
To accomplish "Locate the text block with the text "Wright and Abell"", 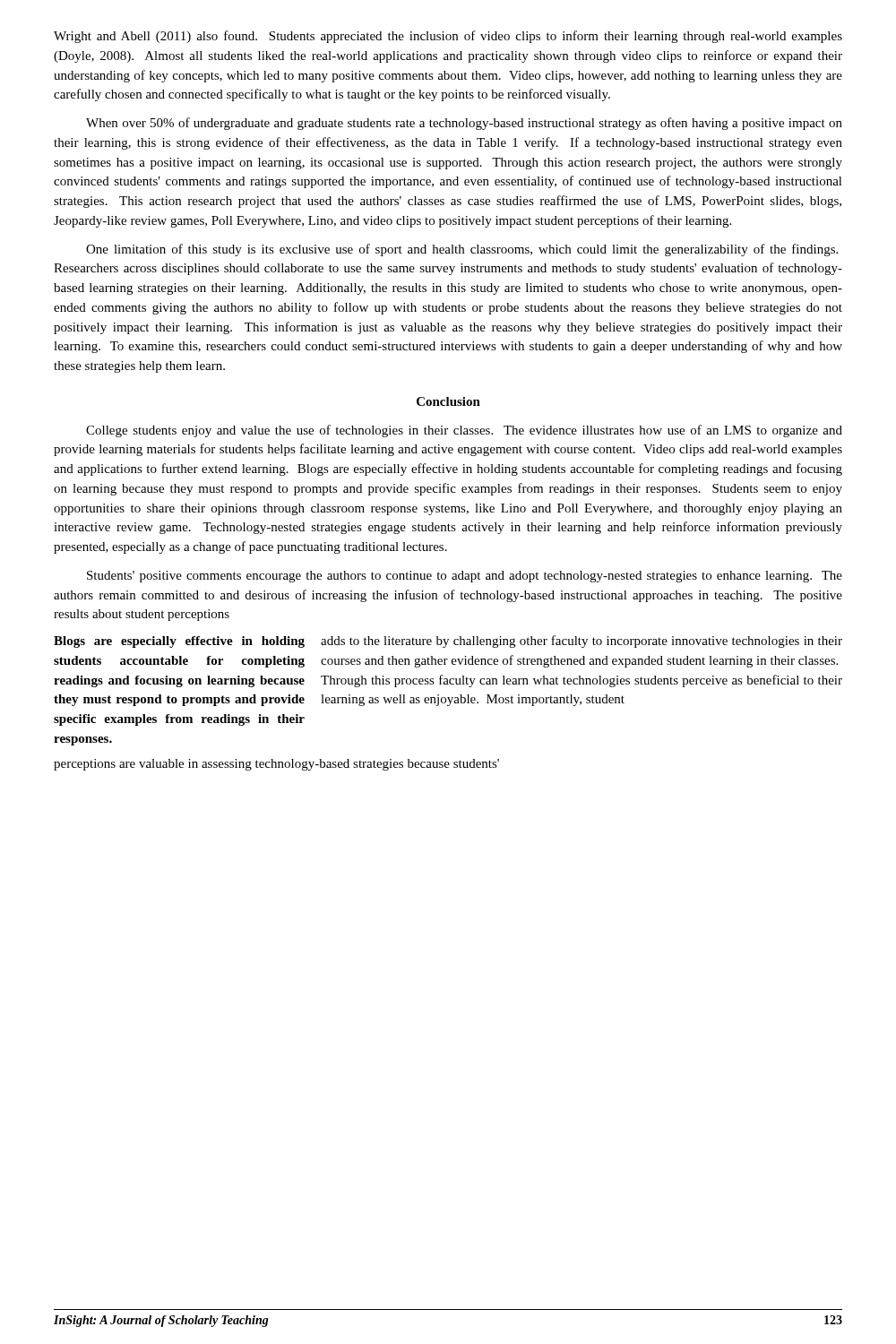I will point(448,66).
